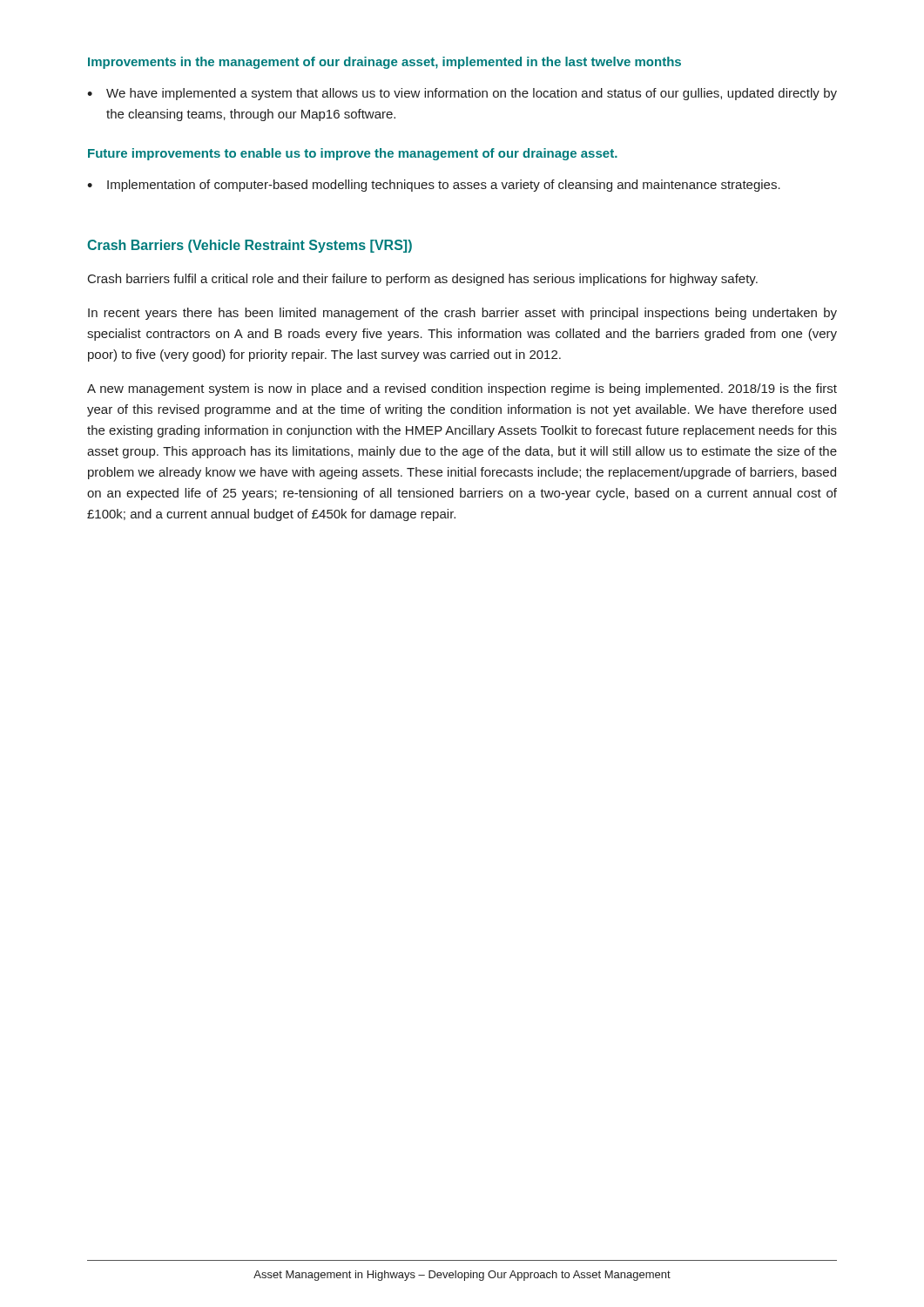Point to the text starting "• We have implemented a system"
Screen dimensions: 1307x924
462,104
